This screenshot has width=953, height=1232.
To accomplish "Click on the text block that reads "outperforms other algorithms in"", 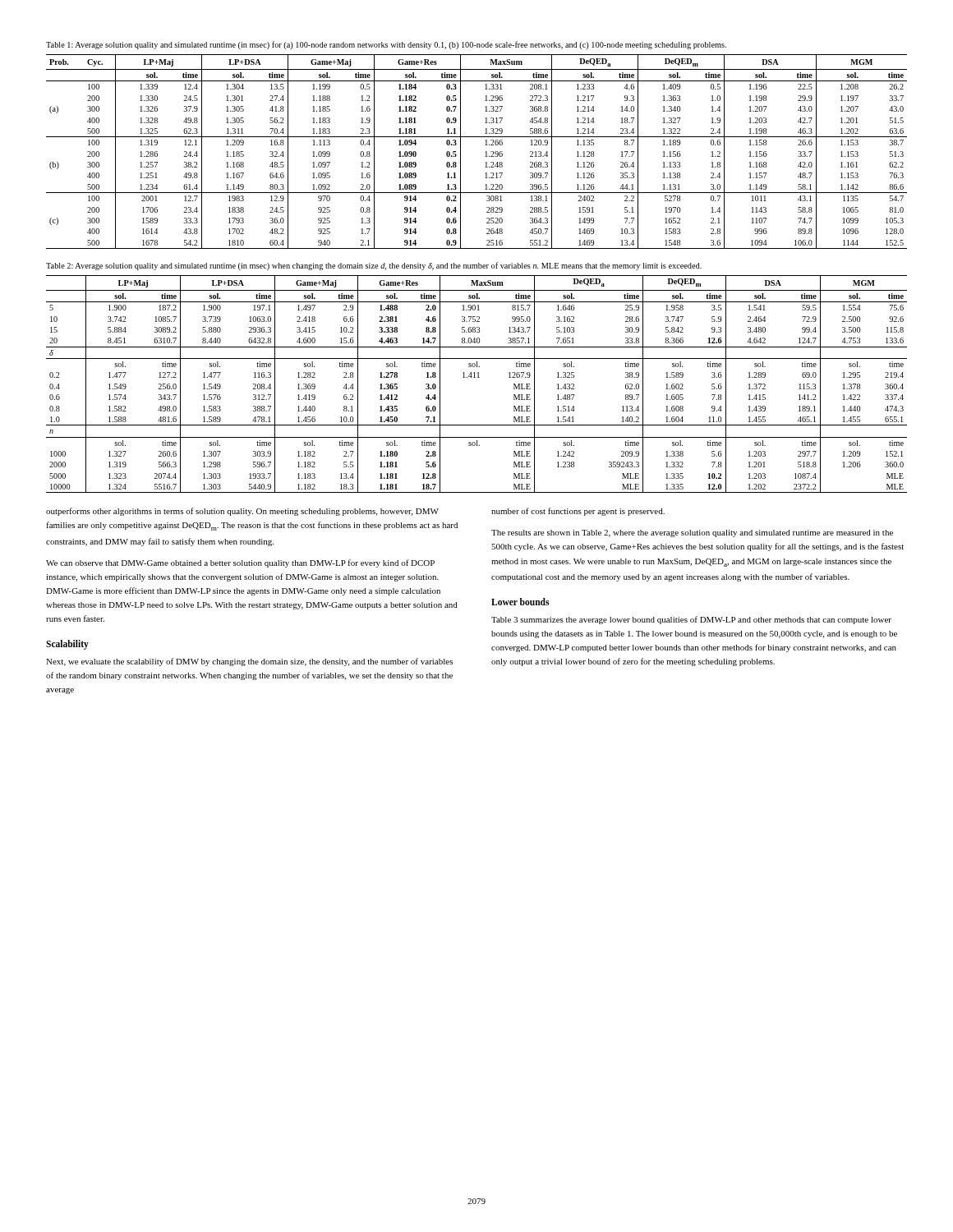I will coord(252,526).
